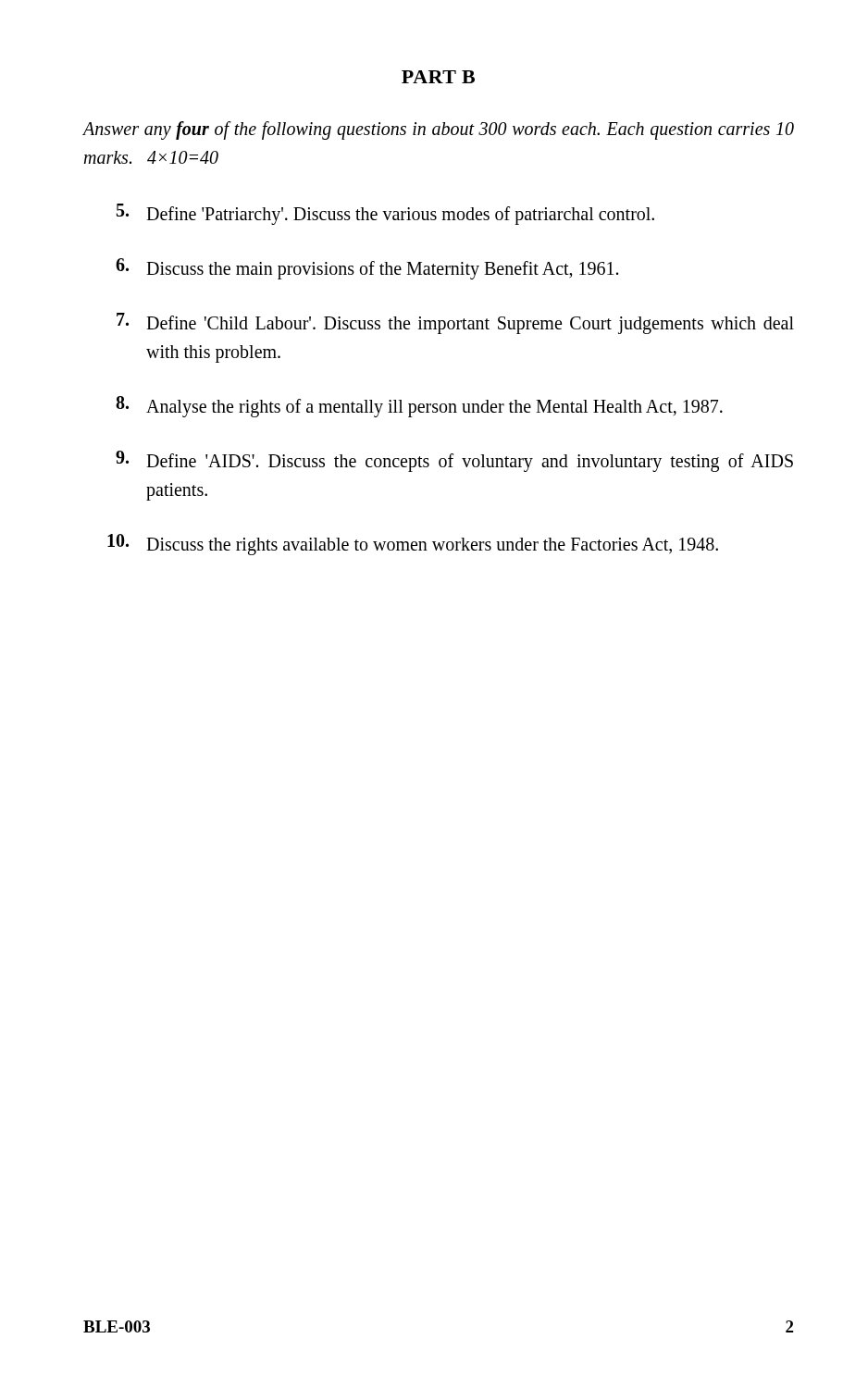
Task: Locate the block of text that opens with "5. Define 'Patriarchy'. Discuss"
Action: click(439, 214)
